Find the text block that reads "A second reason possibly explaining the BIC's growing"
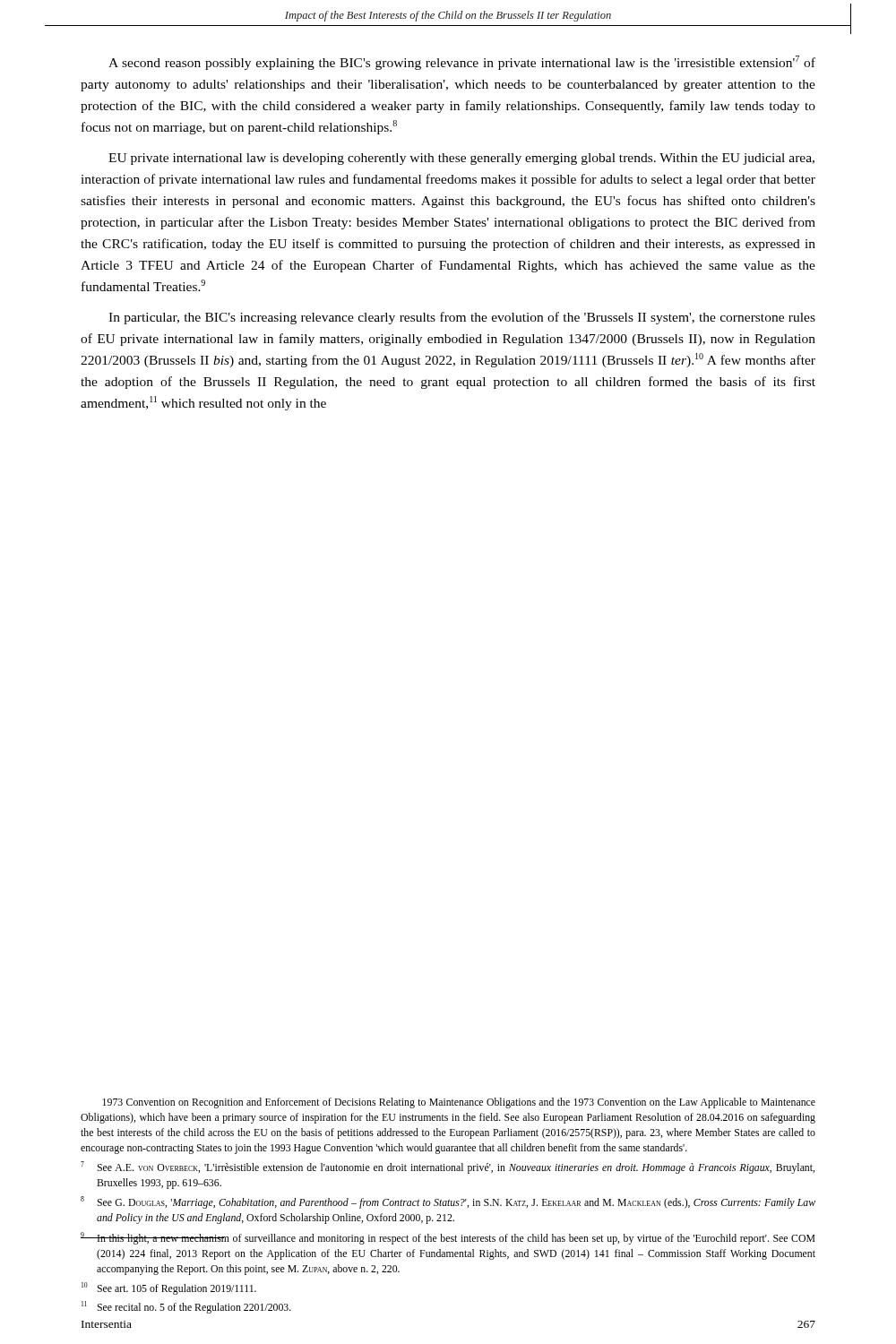This screenshot has width=896, height=1344. click(448, 94)
